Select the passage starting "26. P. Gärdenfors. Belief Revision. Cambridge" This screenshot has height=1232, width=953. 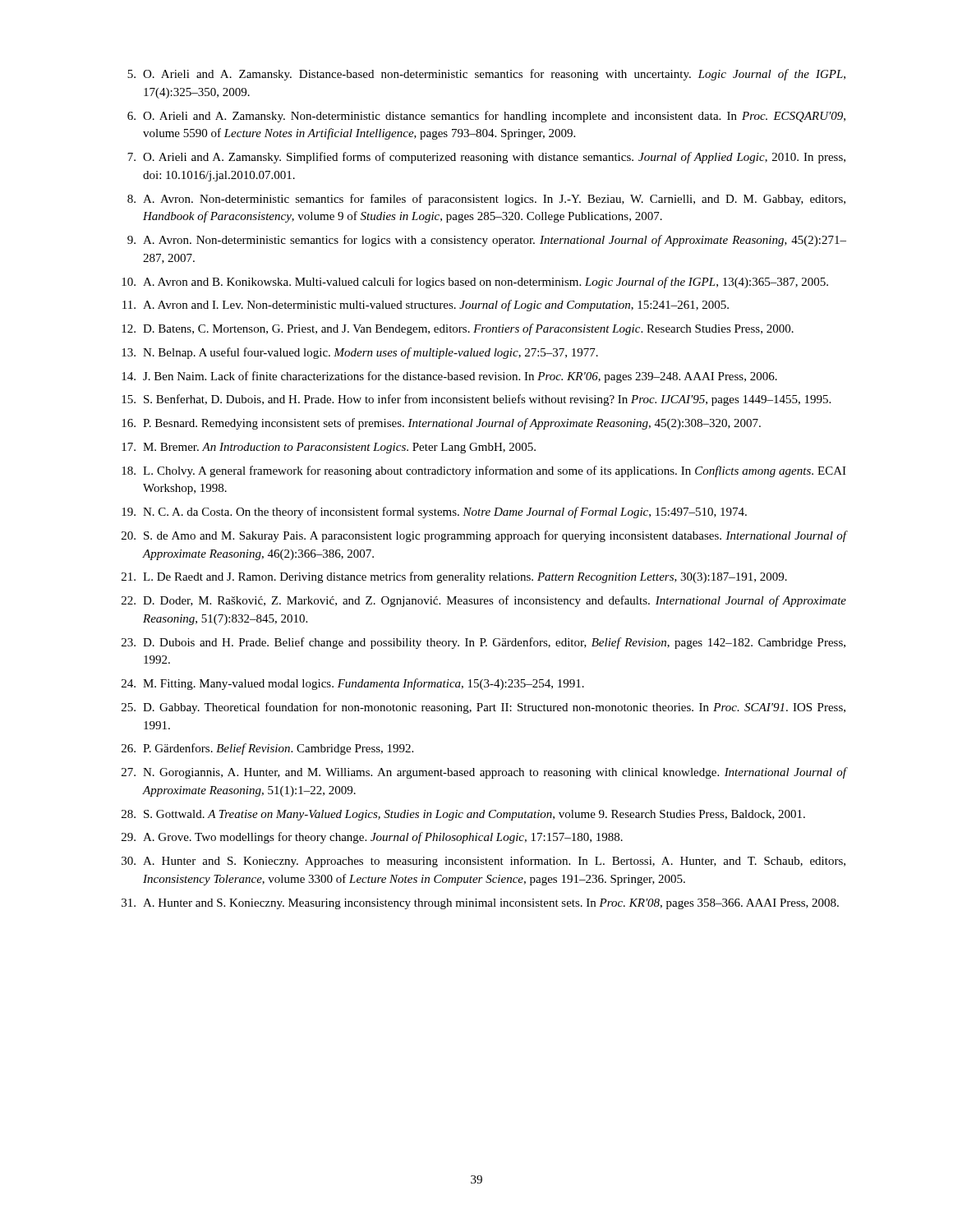[x=267, y=749]
